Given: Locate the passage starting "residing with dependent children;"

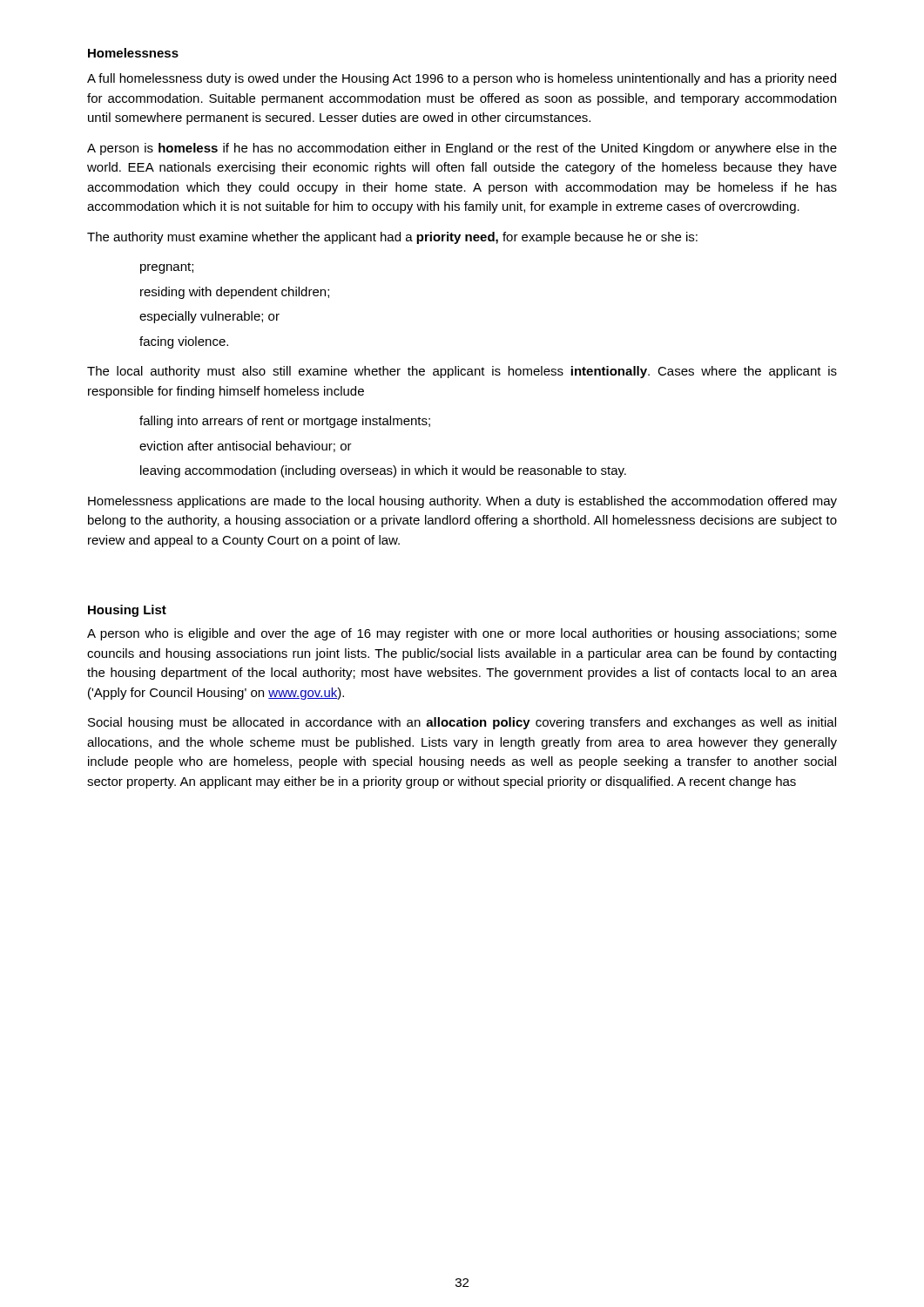Looking at the screenshot, I should click(235, 291).
